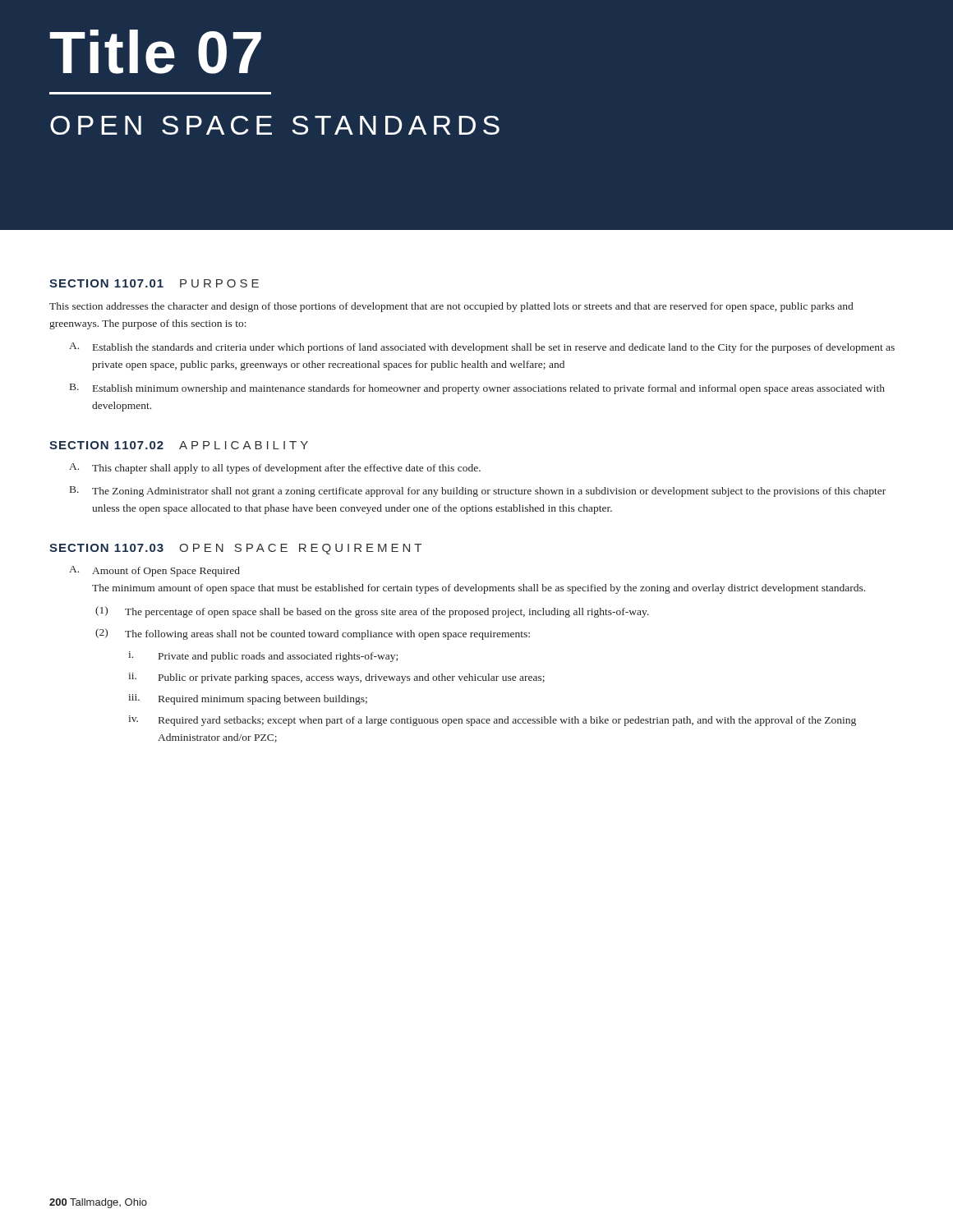This screenshot has width=953, height=1232.
Task: Where is the passage that starts "(2) The following areas shall not be counted"?
Action: [313, 634]
